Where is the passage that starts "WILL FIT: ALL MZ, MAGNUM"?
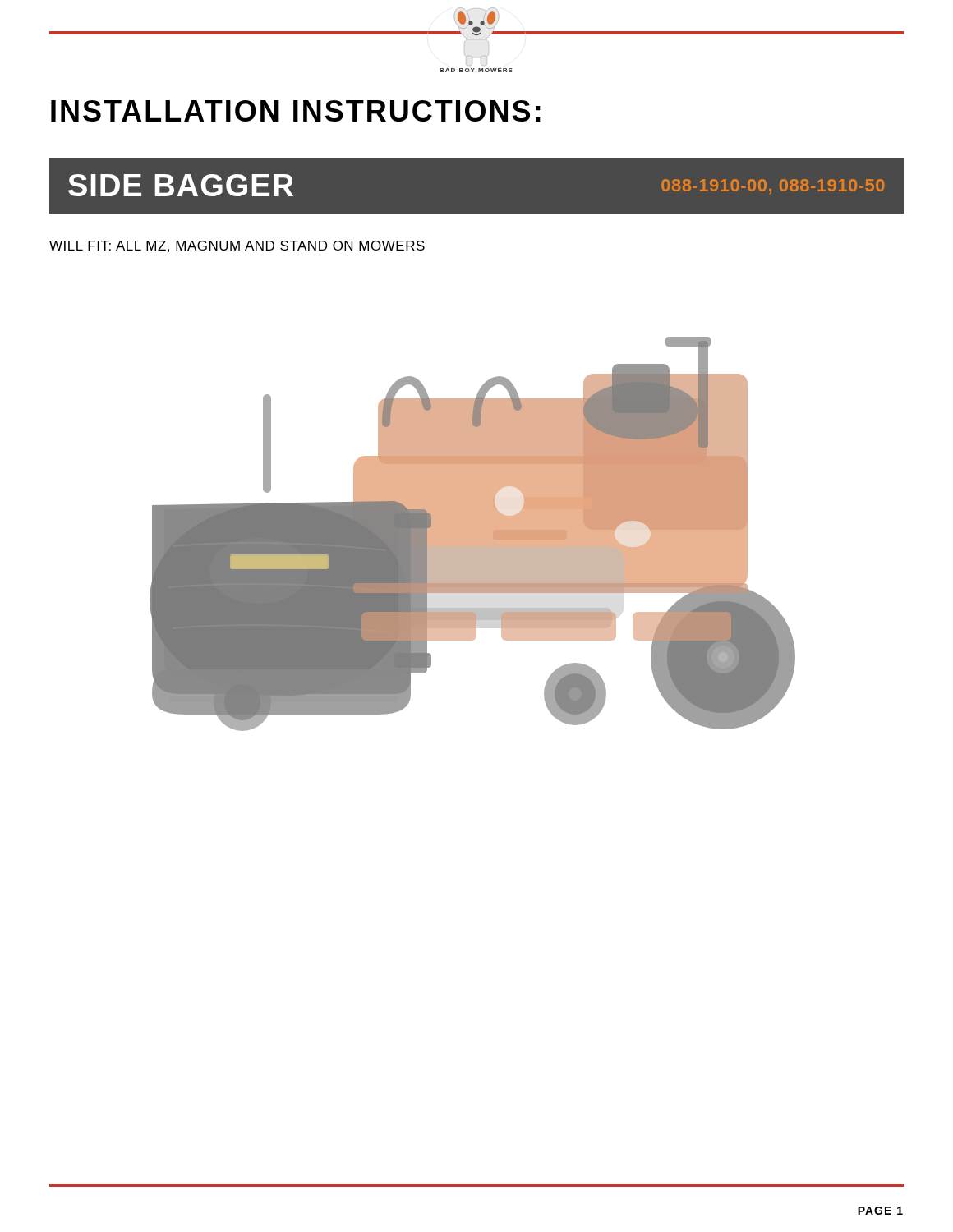The image size is (953, 1232). (237, 246)
